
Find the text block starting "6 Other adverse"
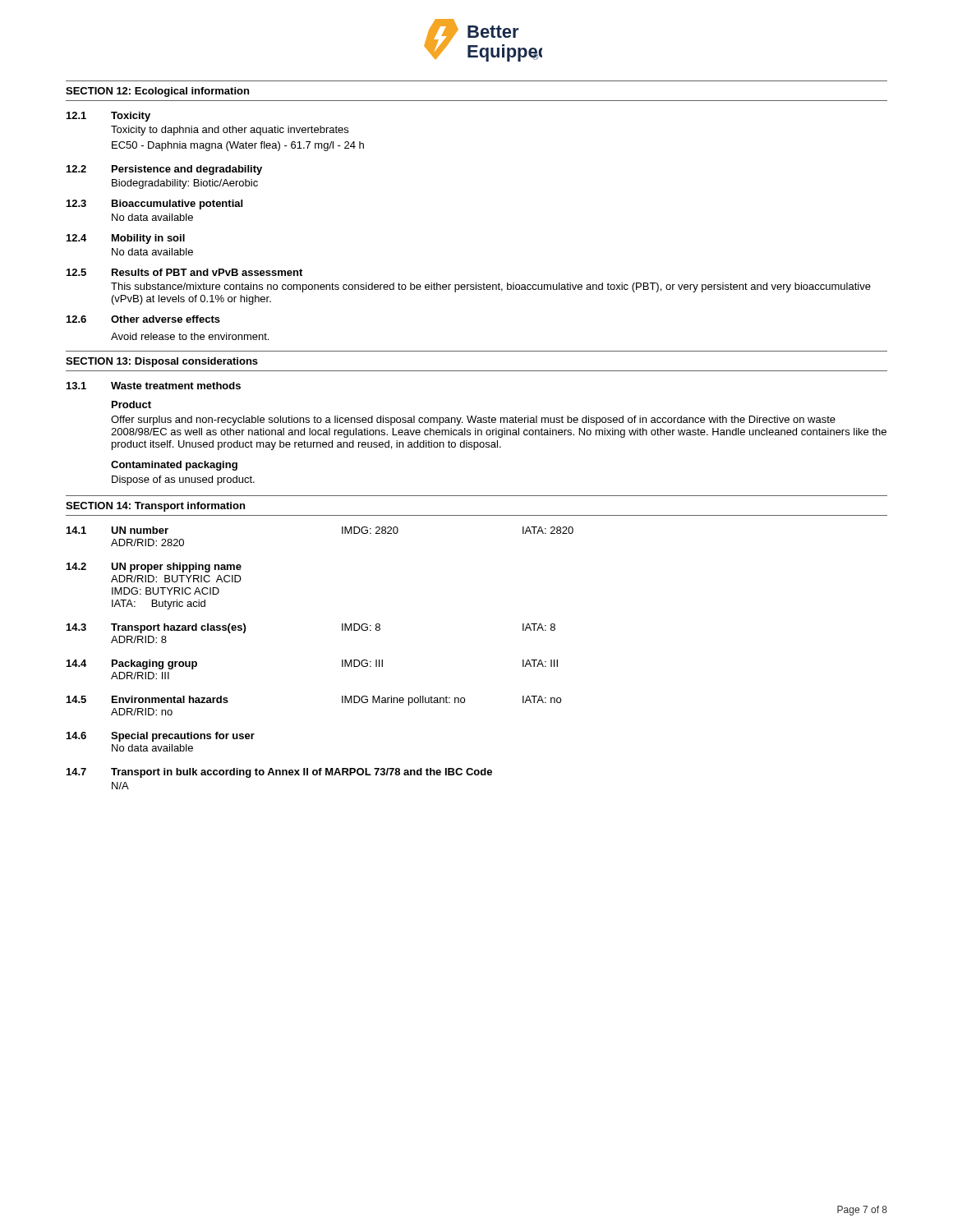143,319
